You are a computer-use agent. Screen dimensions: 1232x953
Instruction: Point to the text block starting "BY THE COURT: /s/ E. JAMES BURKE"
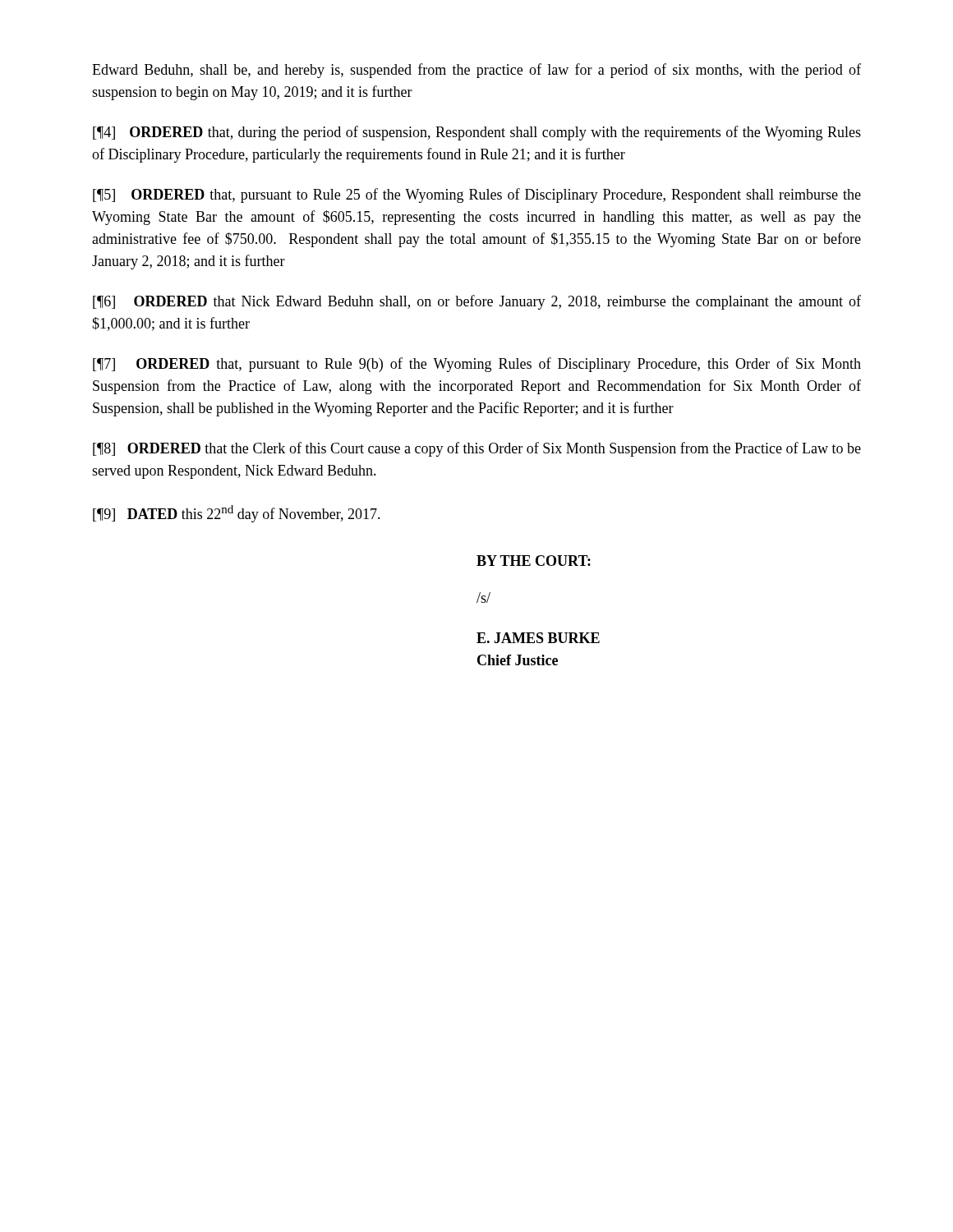click(534, 561)
